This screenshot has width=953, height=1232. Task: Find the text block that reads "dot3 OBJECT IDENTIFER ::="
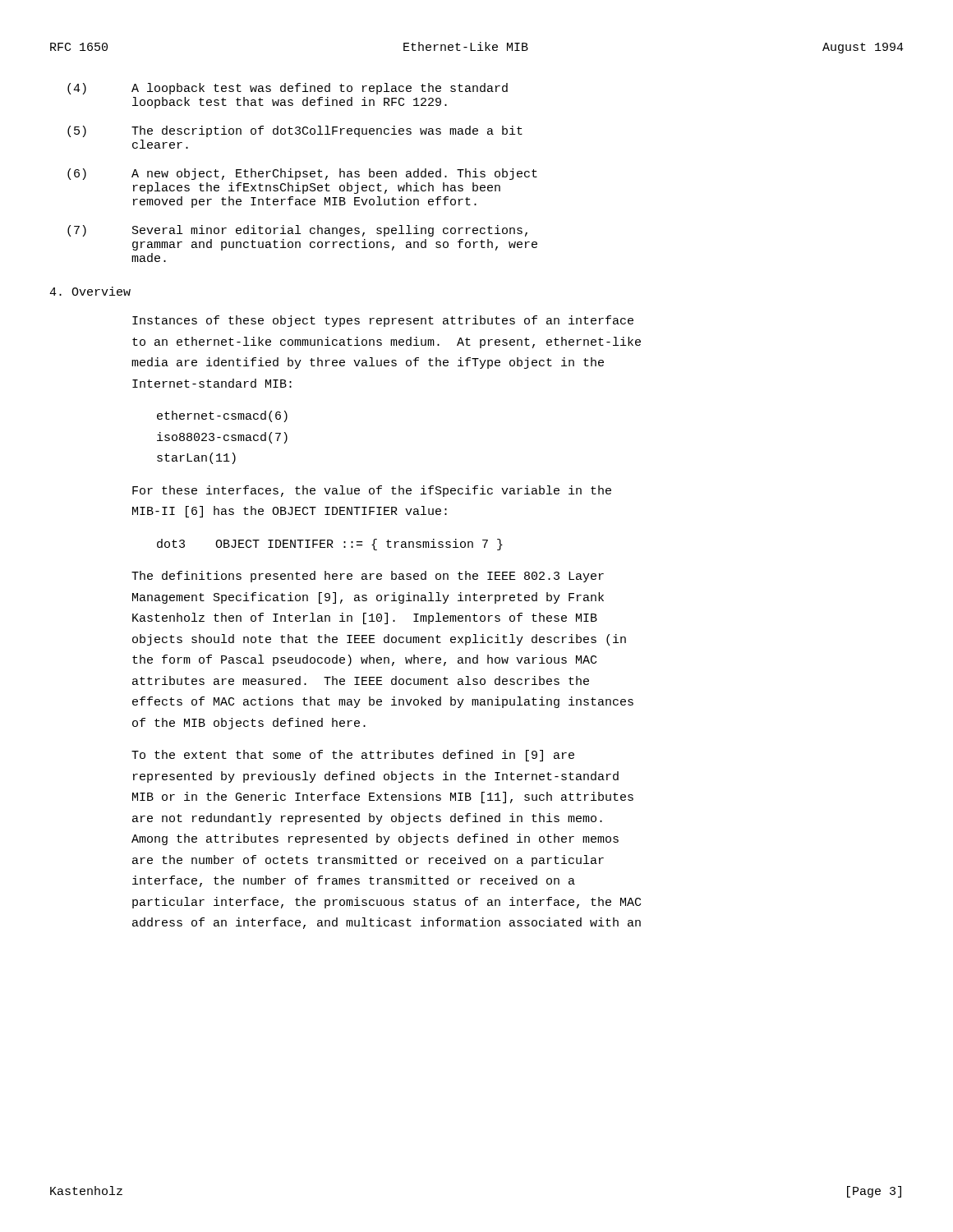pyautogui.click(x=330, y=545)
